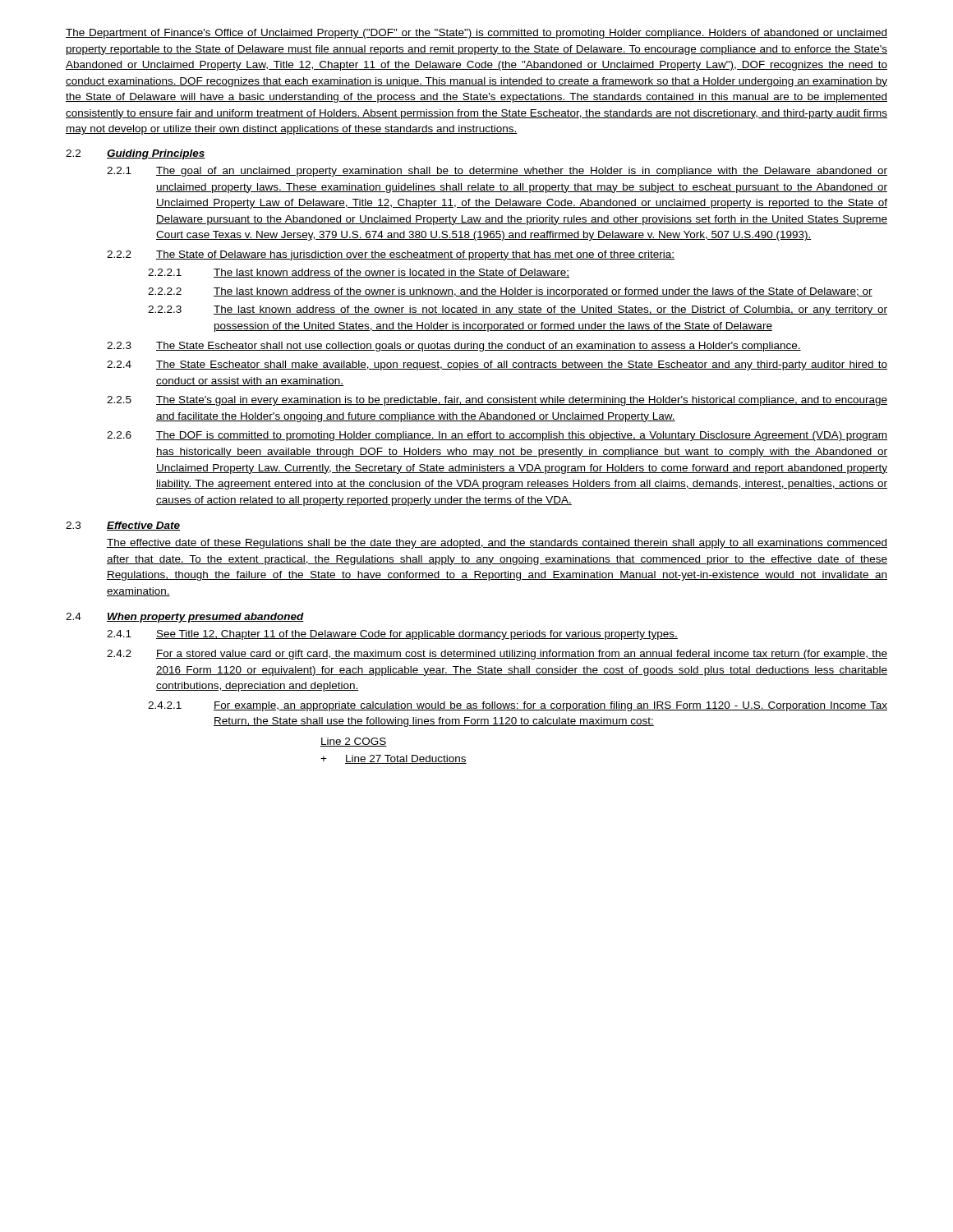Locate the block of text that opens with "2.2.4 The State Escheator shall make available,"
Viewport: 953px width, 1232px height.
point(497,373)
